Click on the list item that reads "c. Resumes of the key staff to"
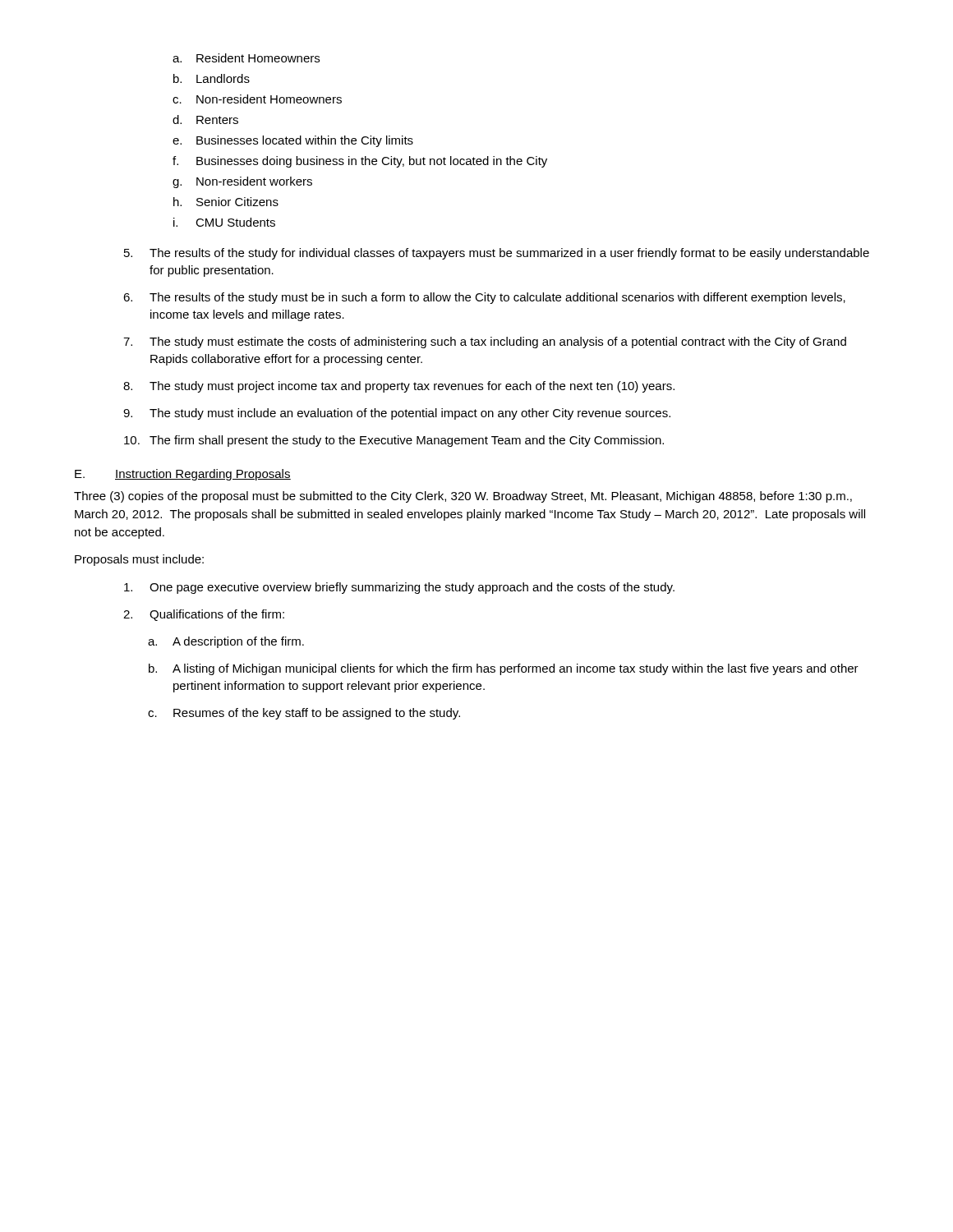Screen dimensions: 1232x953 [304, 714]
